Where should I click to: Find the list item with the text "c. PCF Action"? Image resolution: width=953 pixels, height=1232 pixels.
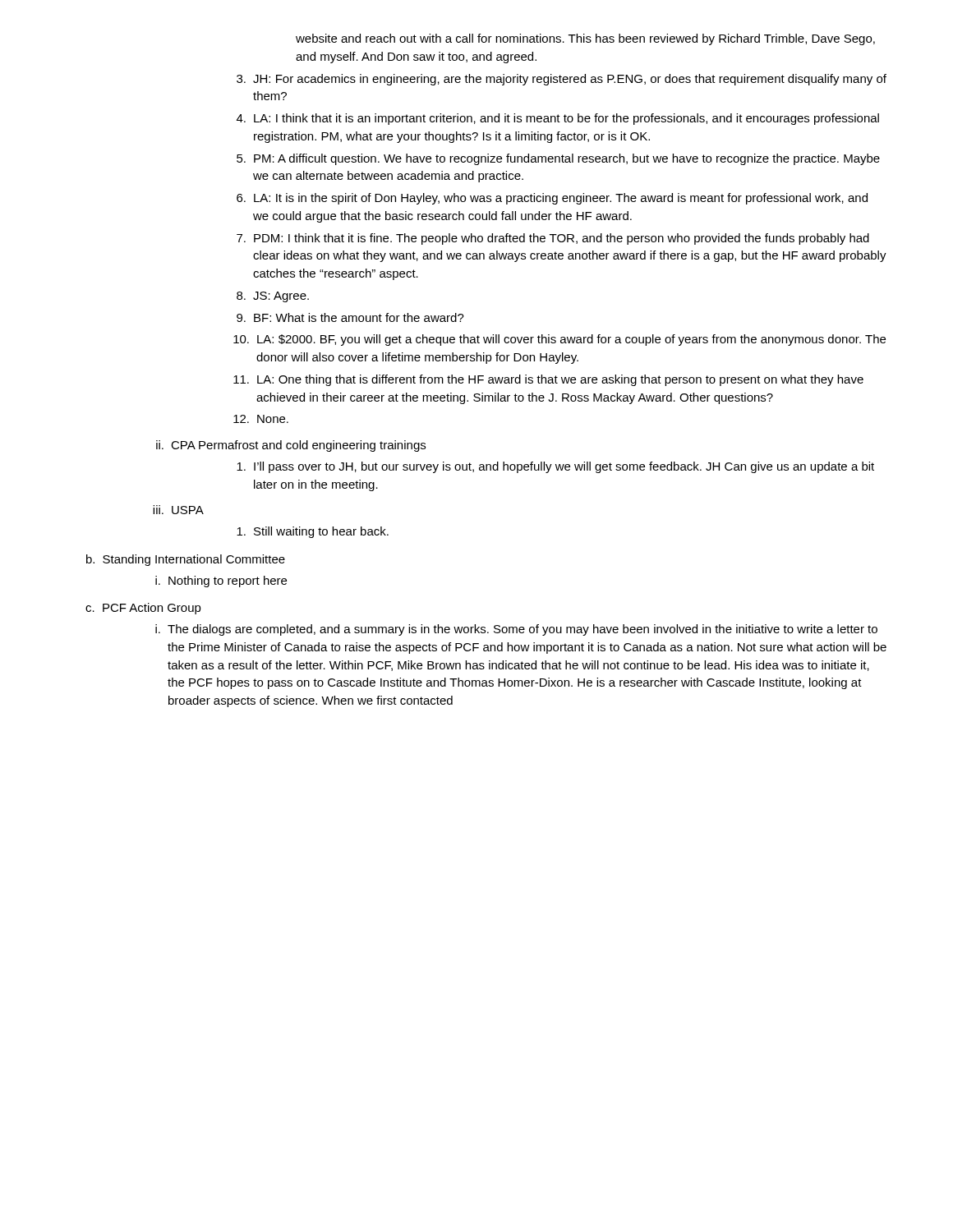(x=143, y=609)
